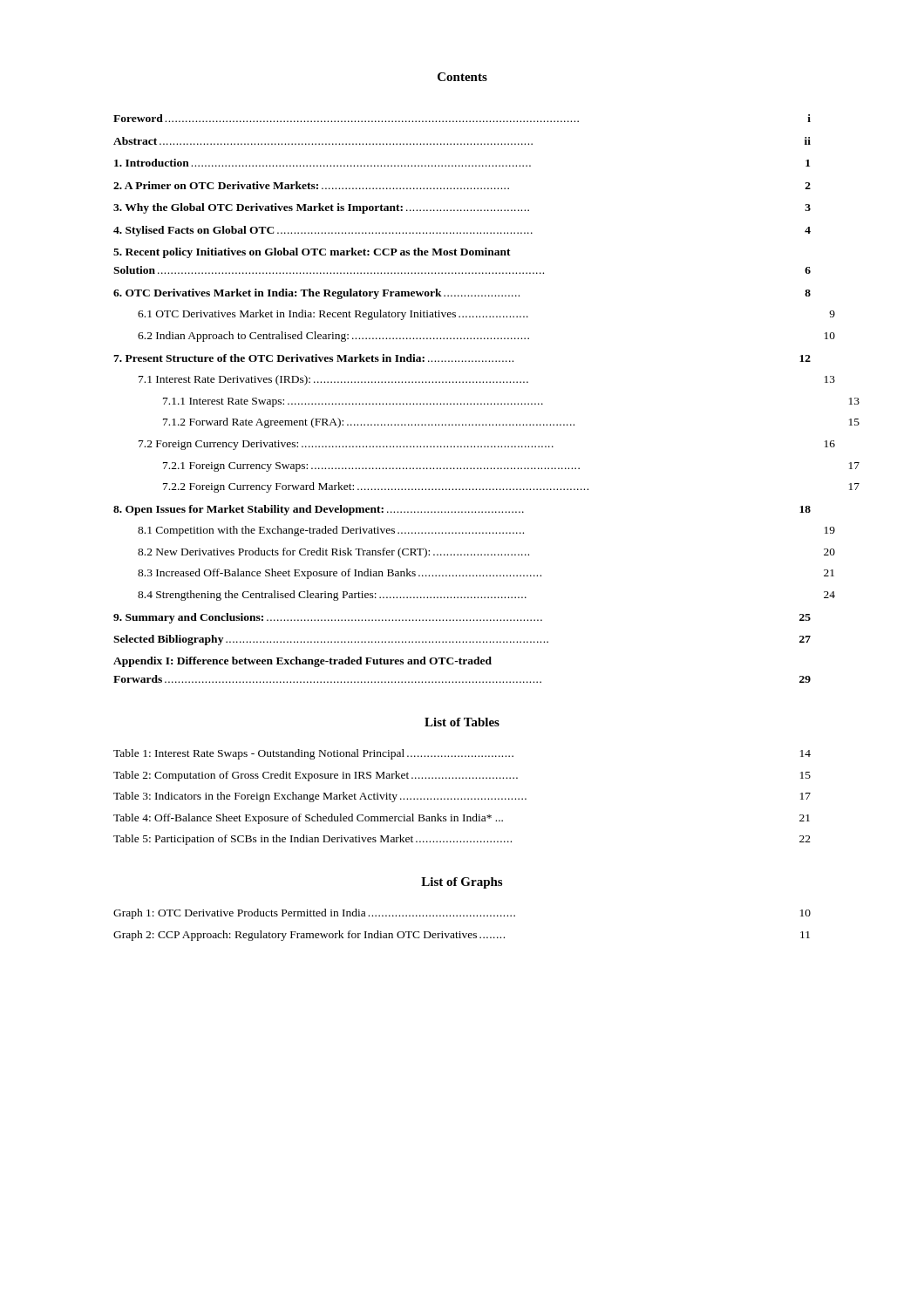The image size is (924, 1308).
Task: Find the list item containing "Table 5: Participation of SCBs in the"
Action: click(x=462, y=839)
